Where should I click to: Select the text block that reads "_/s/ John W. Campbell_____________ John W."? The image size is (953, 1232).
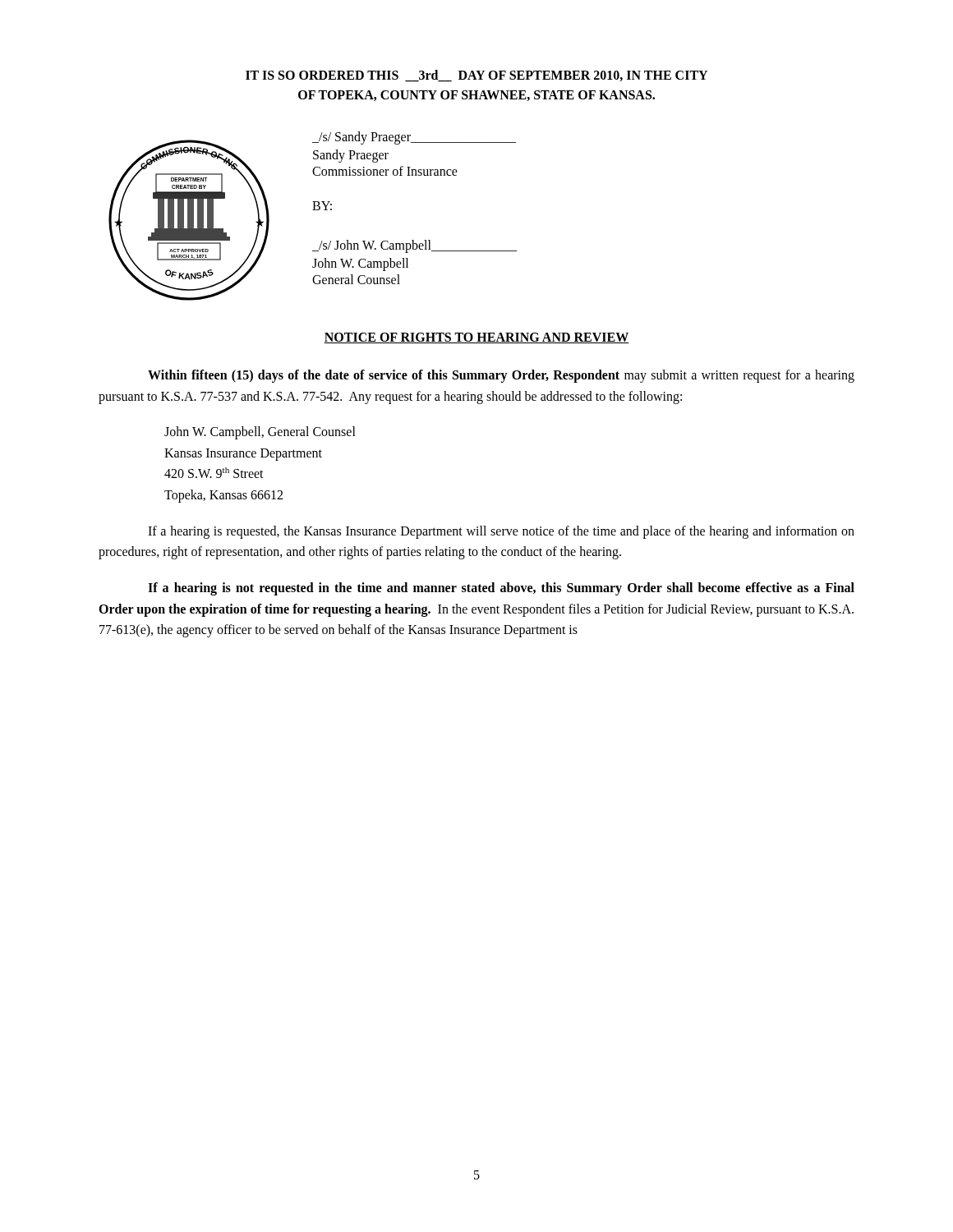[414, 246]
